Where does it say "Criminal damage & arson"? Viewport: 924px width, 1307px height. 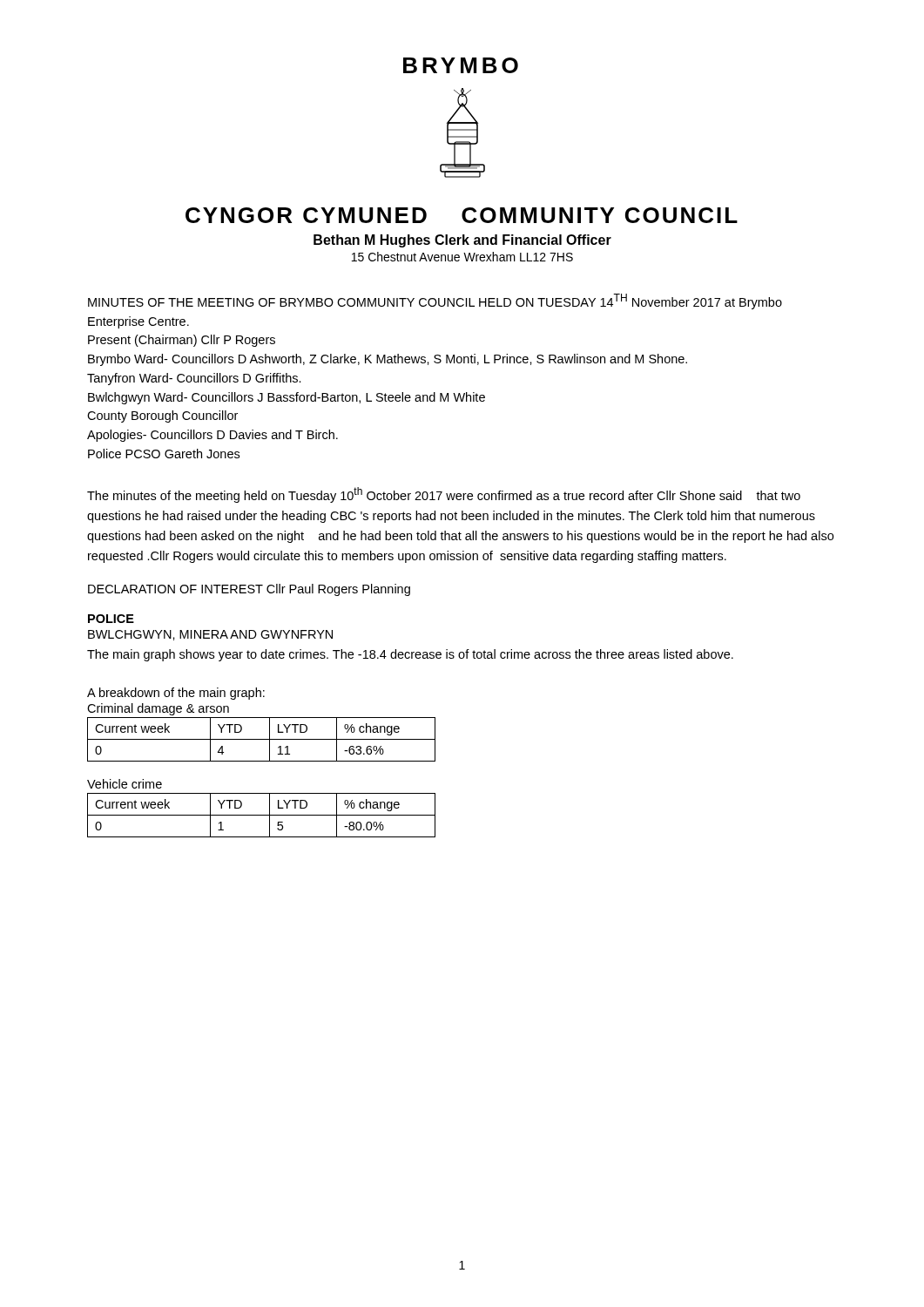[158, 709]
